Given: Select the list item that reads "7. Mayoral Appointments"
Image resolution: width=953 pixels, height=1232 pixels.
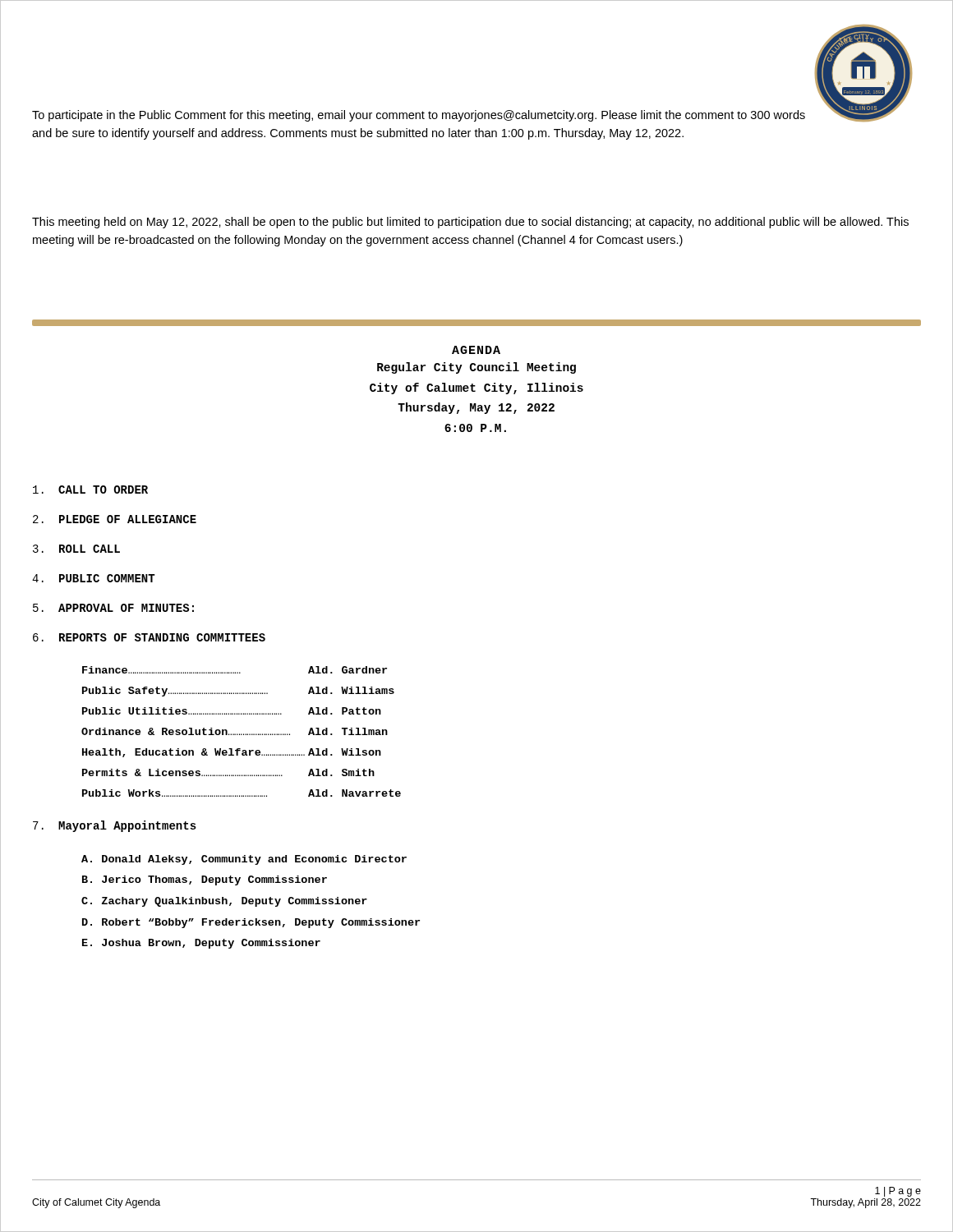Looking at the screenshot, I should [x=114, y=826].
